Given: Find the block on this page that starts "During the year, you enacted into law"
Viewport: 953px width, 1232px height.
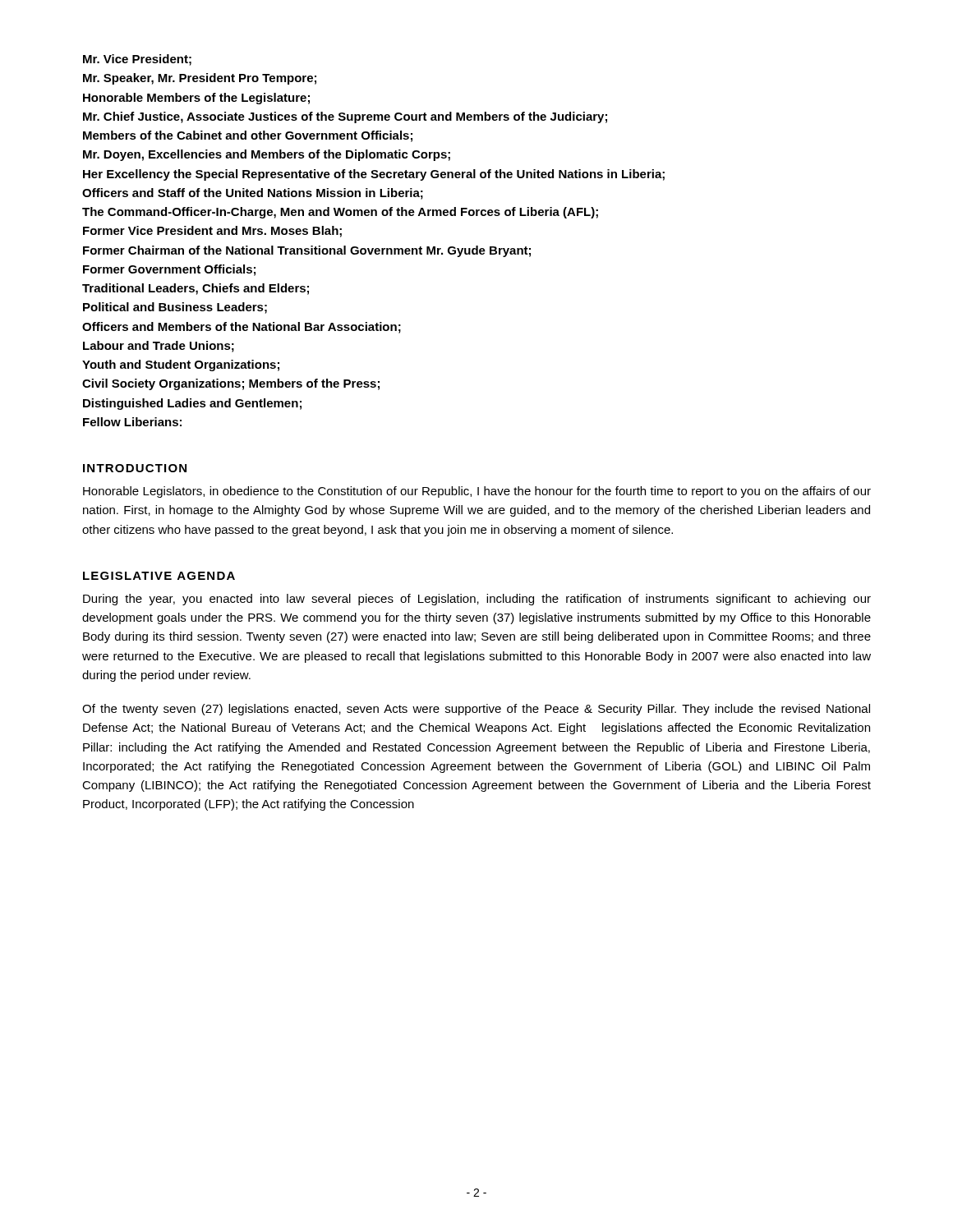Looking at the screenshot, I should click(476, 636).
